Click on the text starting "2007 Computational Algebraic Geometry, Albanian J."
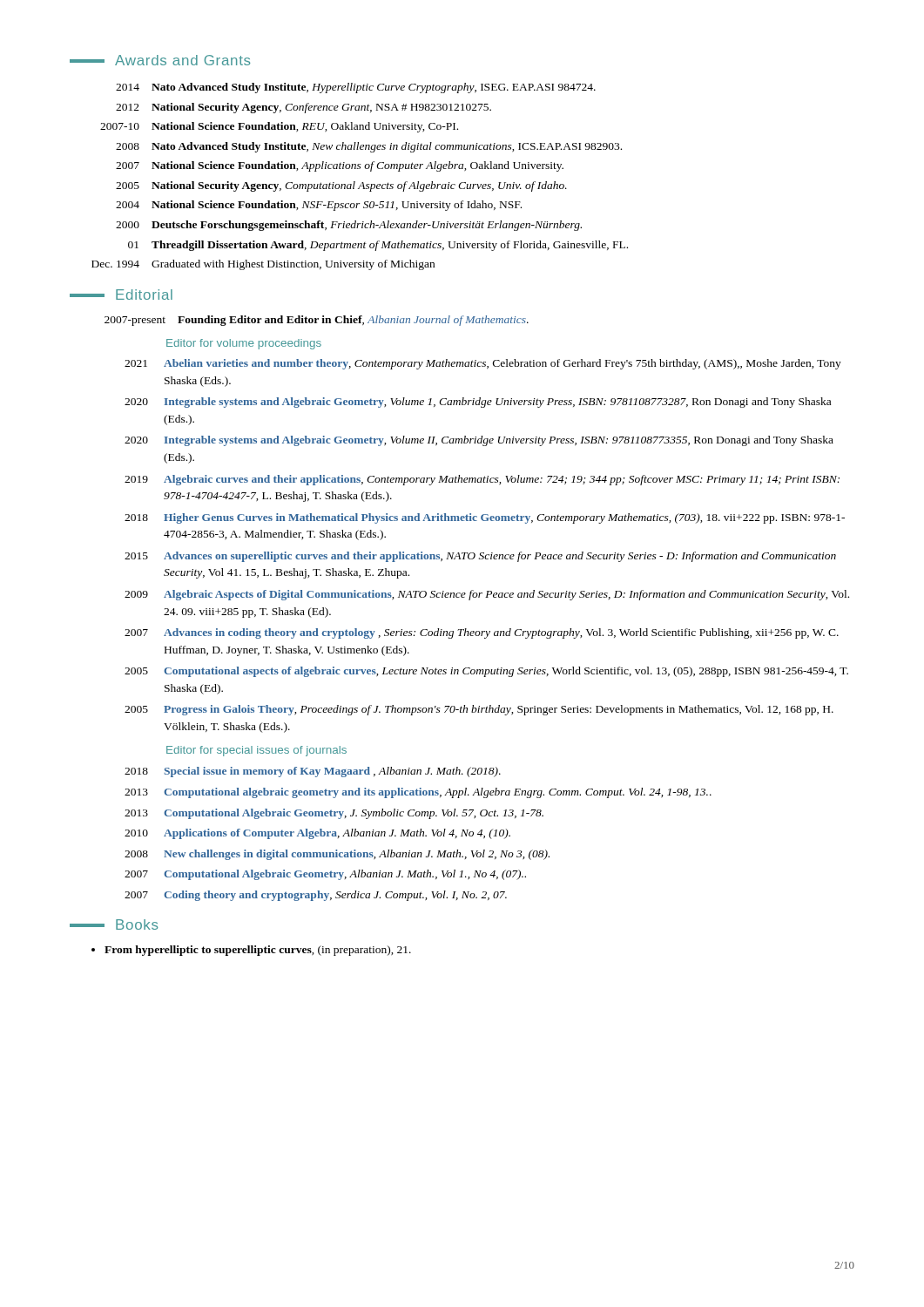 [462, 874]
